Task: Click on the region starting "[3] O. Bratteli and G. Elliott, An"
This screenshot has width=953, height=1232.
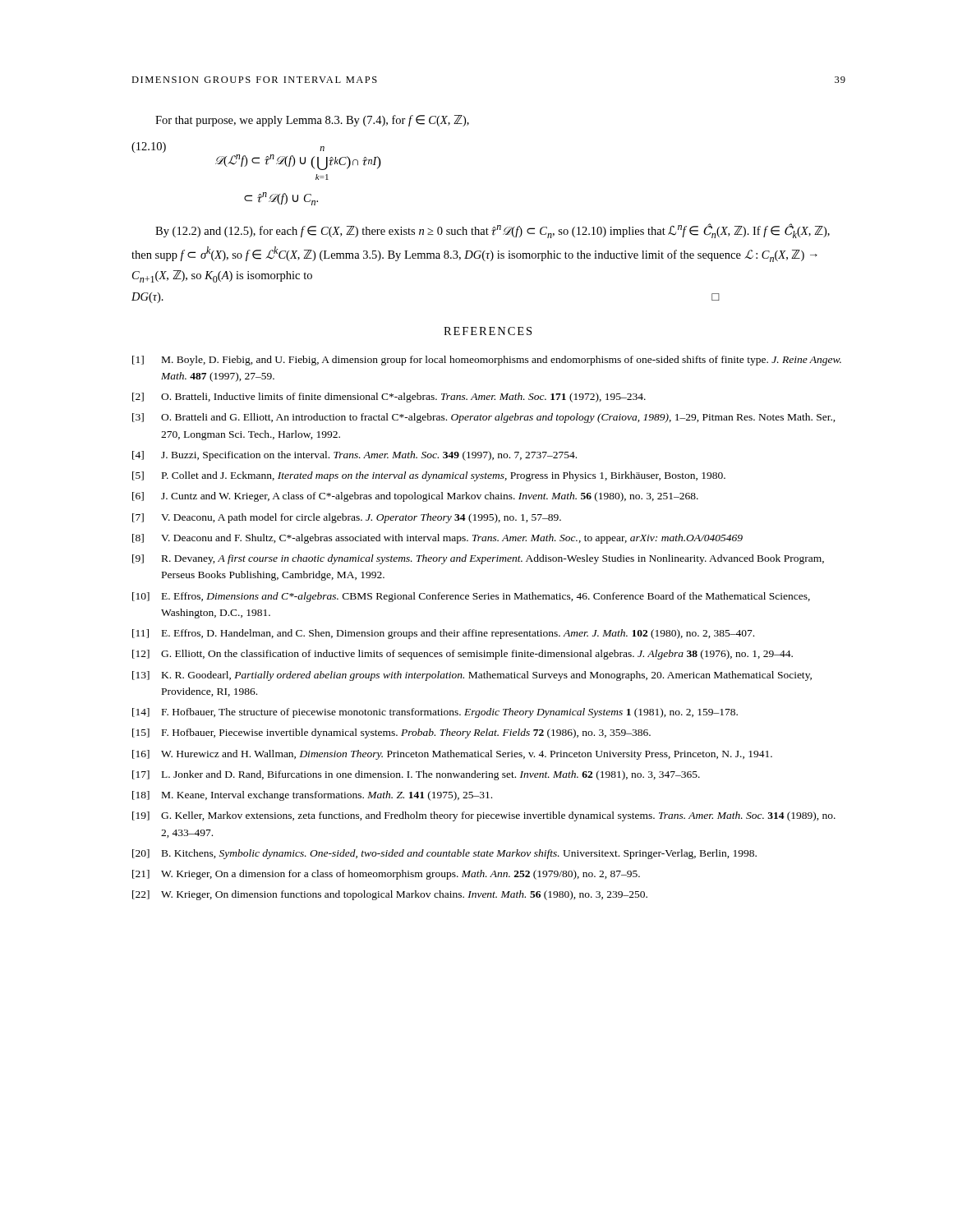Action: click(x=489, y=426)
